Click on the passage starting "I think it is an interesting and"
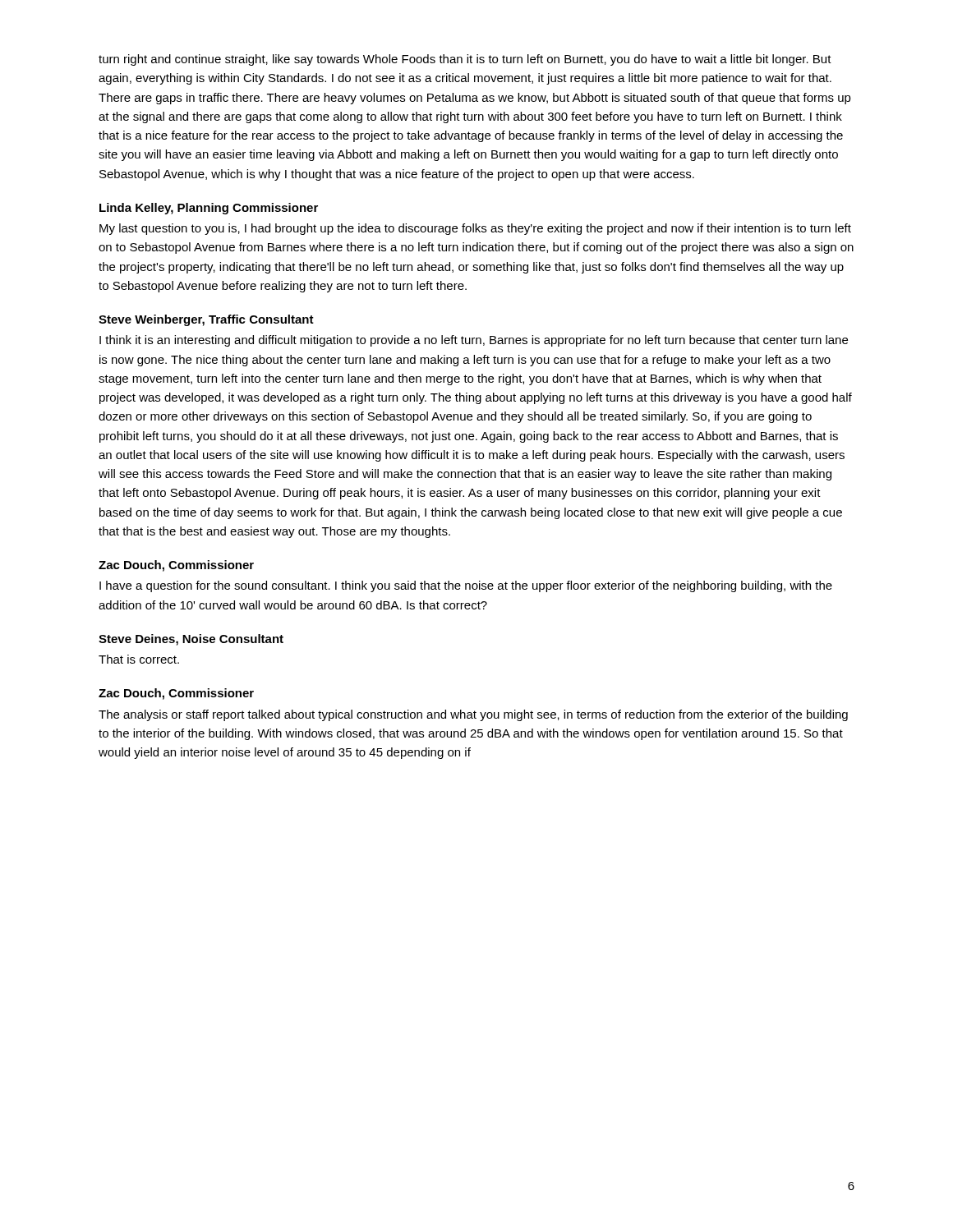The width and height of the screenshot is (953, 1232). click(475, 435)
